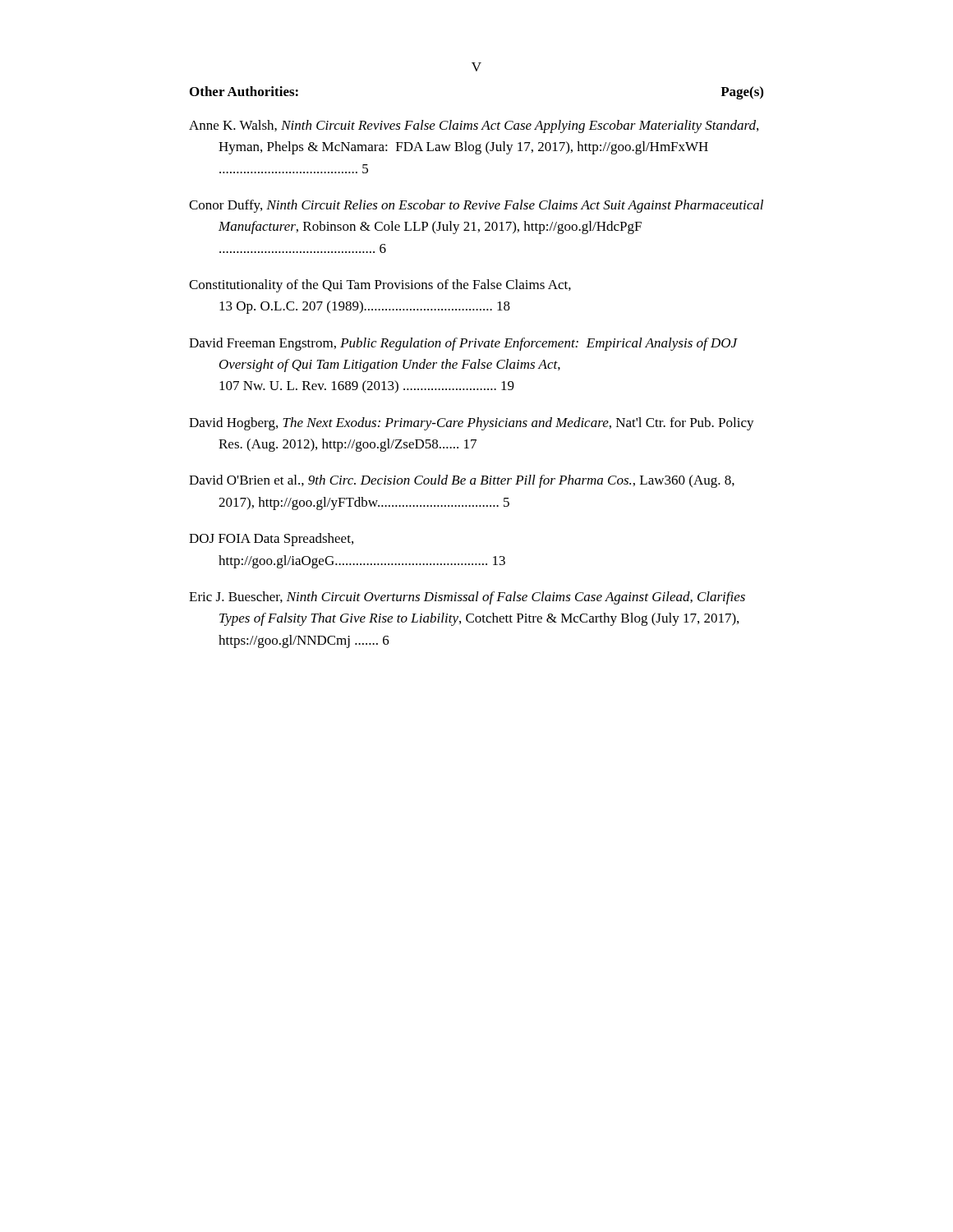Find "DOJ FOIA Data Spreadsheet, http://goo.gl/iaOgeG" on this page
The height and width of the screenshot is (1232, 953).
(x=347, y=549)
